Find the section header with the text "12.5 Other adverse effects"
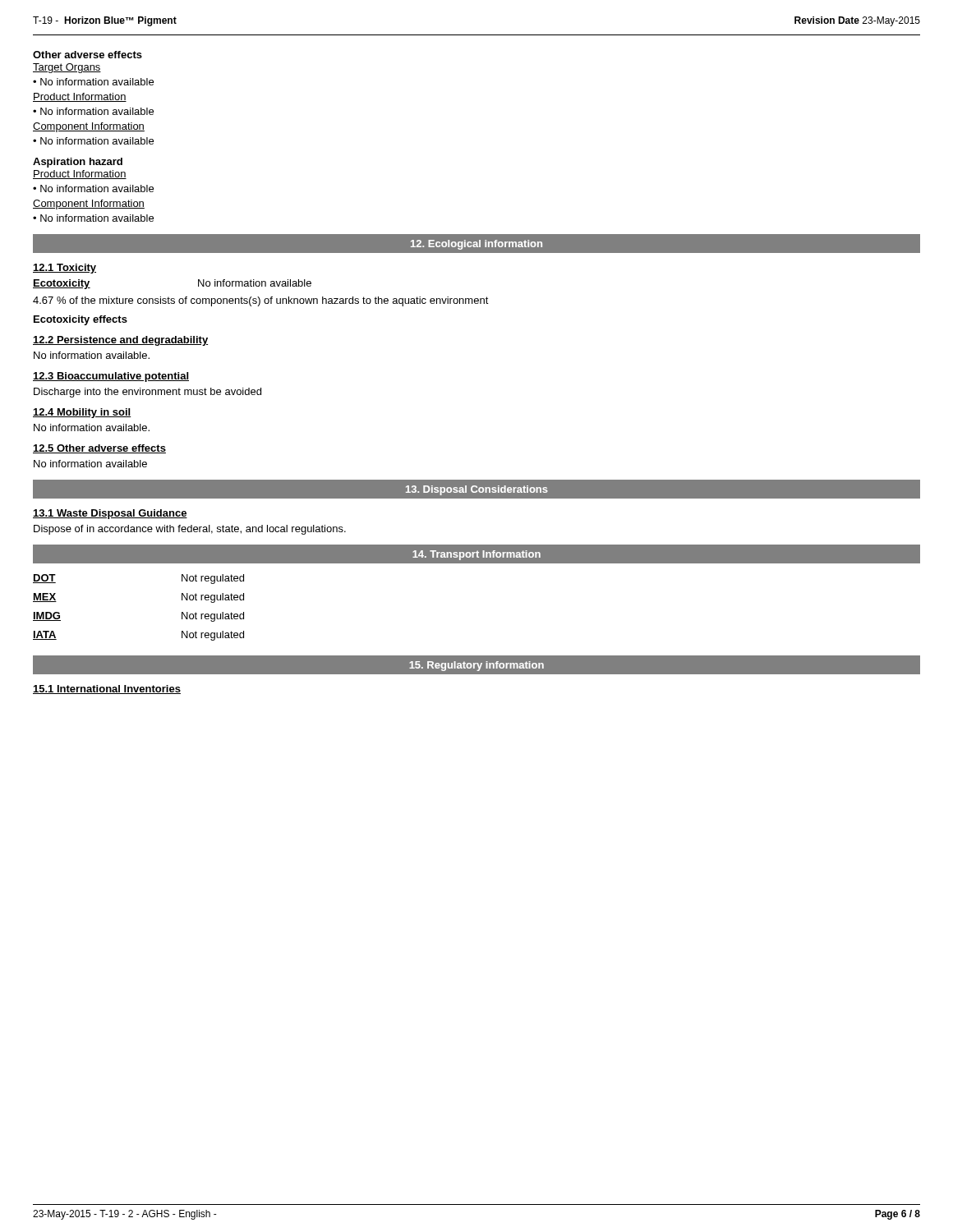 (99, 449)
